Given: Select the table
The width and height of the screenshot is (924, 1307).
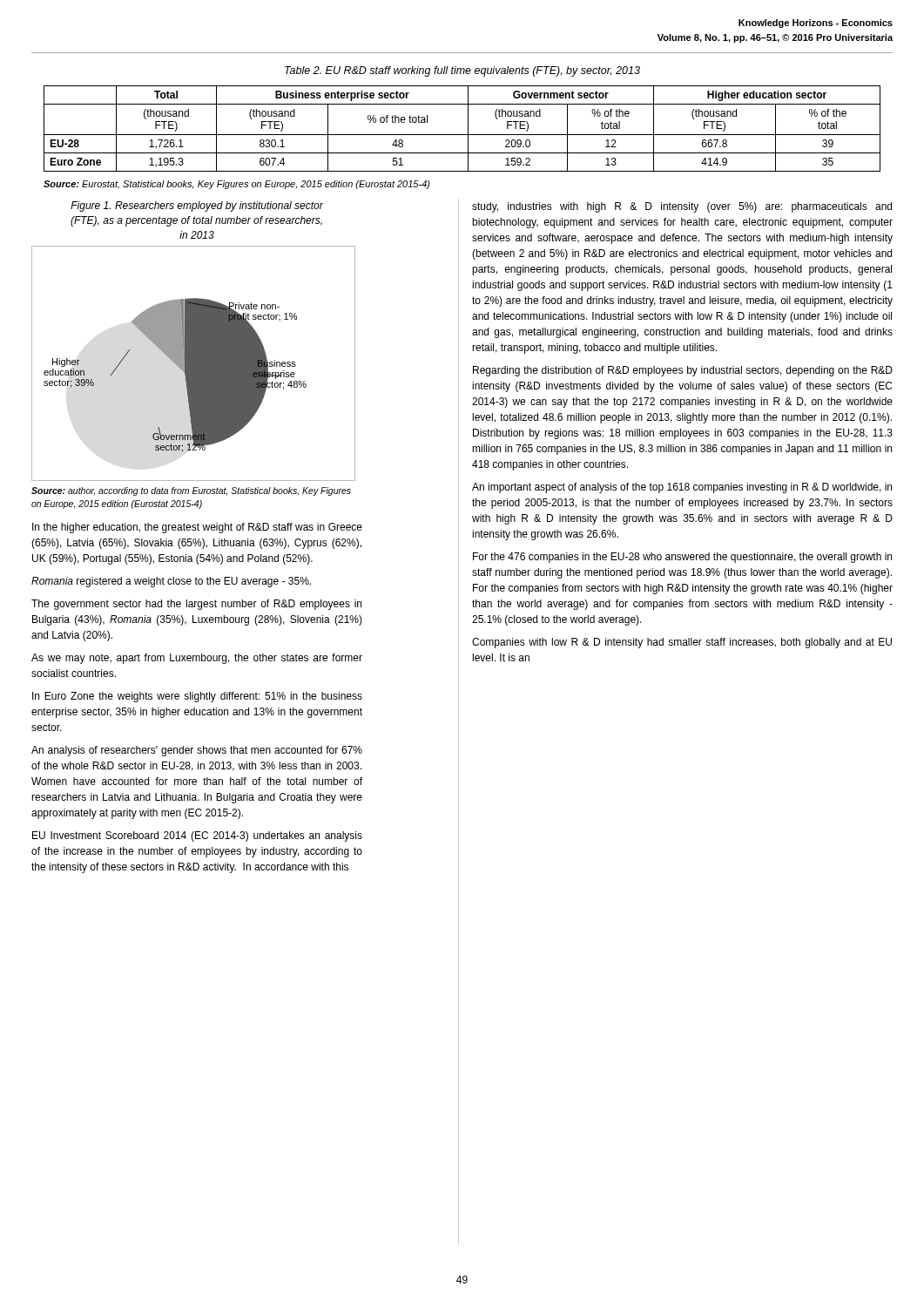Looking at the screenshot, I should click(x=462, y=128).
